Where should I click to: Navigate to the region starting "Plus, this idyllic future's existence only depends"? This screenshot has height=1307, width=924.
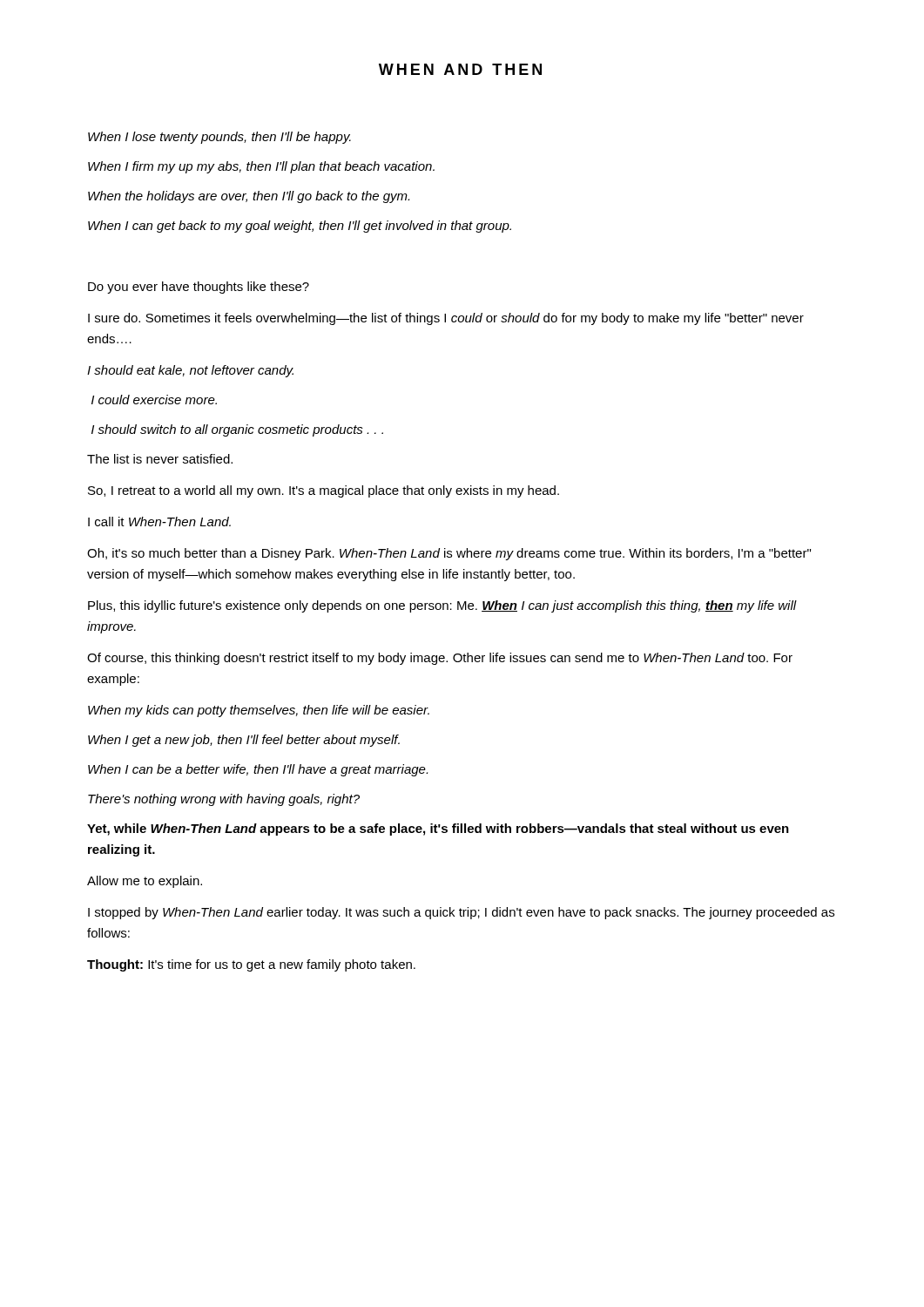(442, 616)
